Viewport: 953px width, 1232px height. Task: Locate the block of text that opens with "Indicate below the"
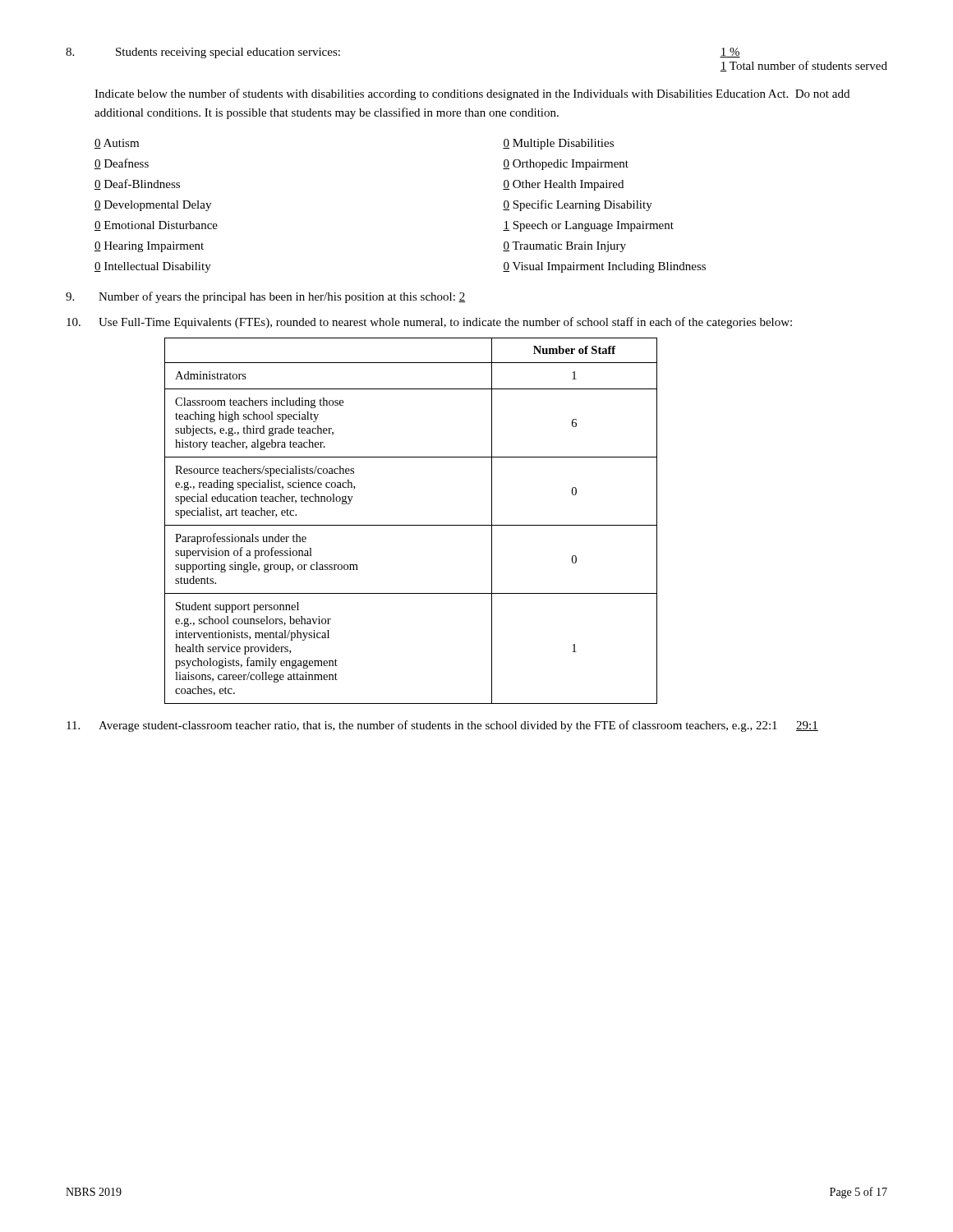click(472, 103)
